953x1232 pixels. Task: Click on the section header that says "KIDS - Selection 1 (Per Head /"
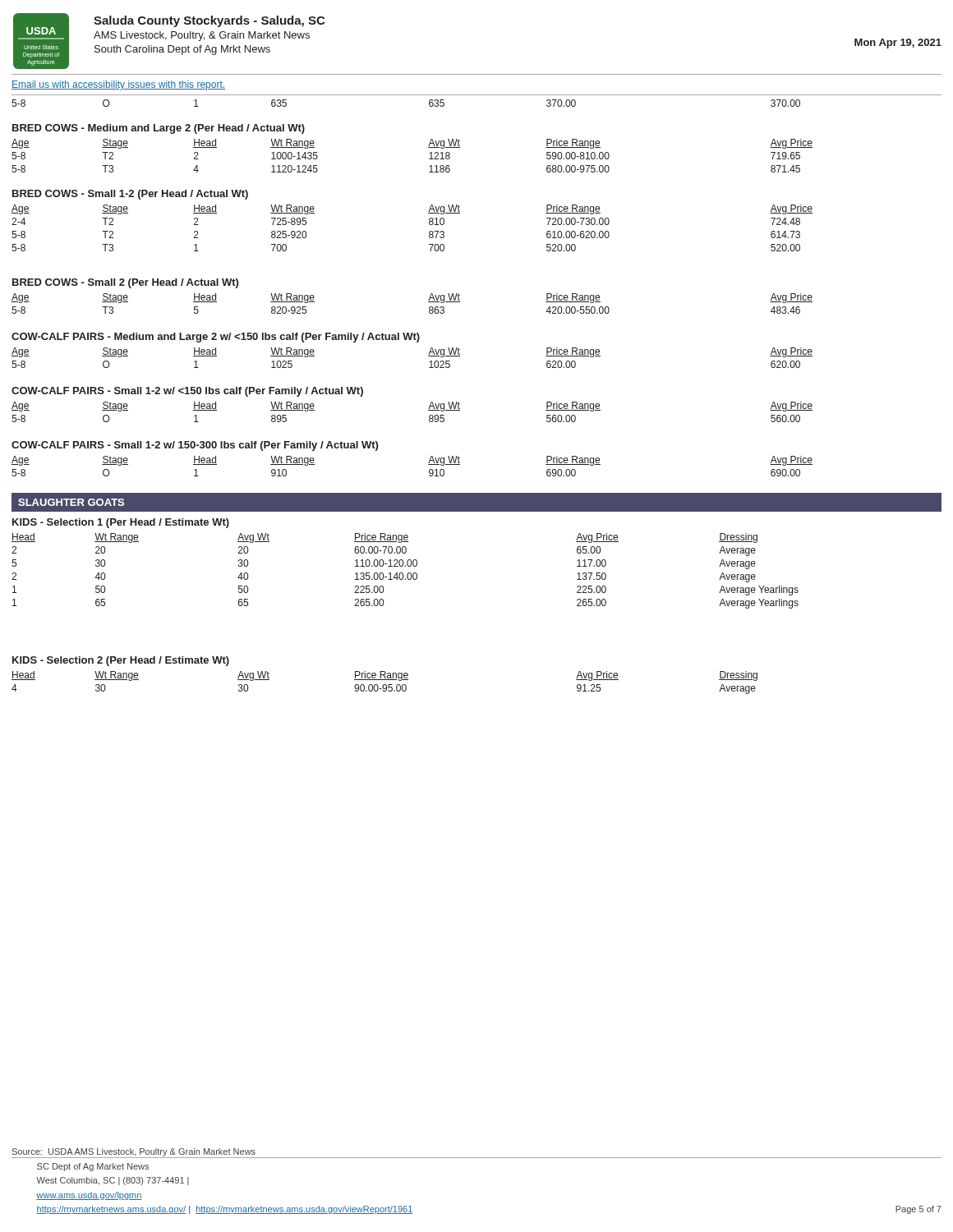(x=120, y=522)
